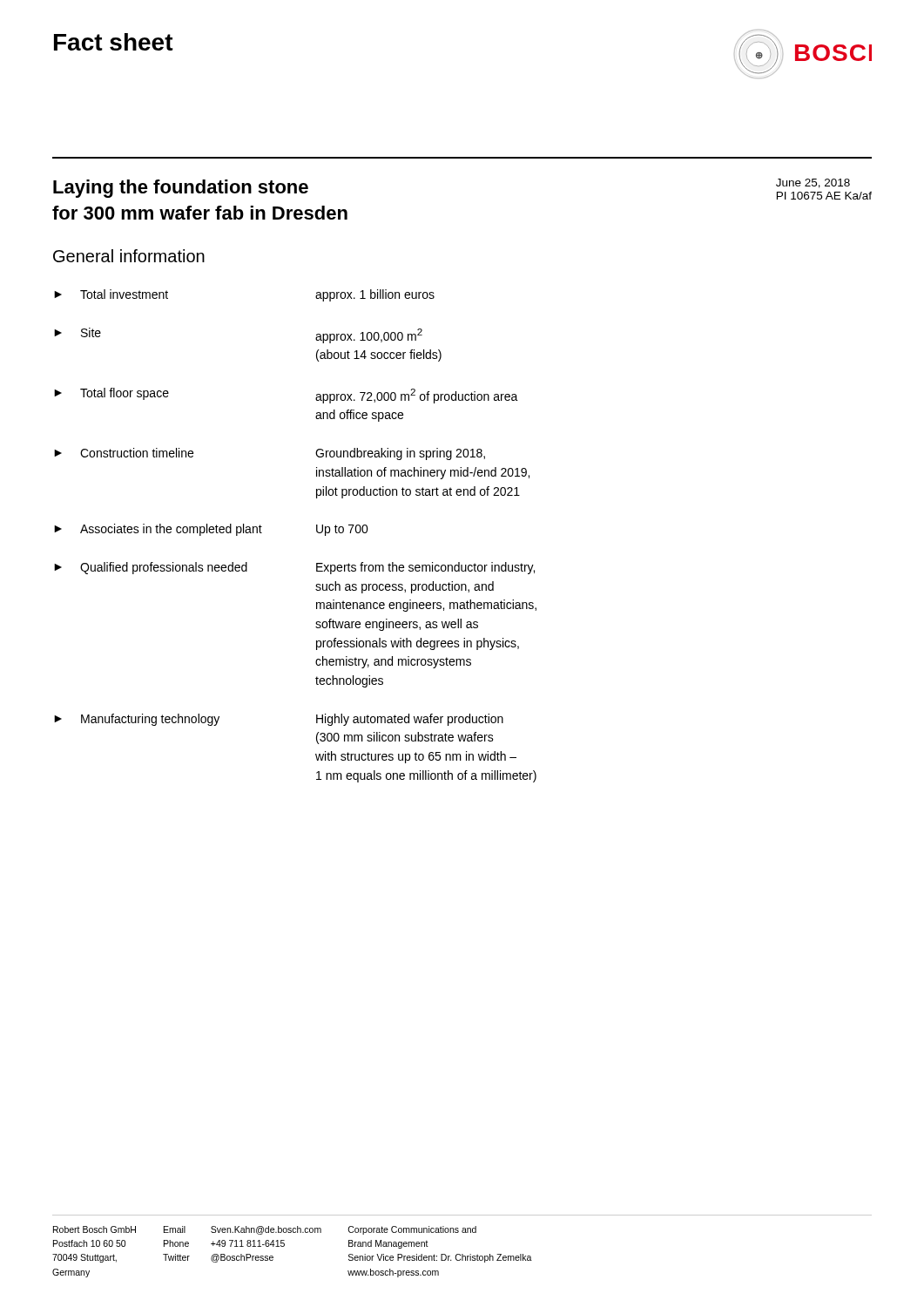The width and height of the screenshot is (924, 1307).
Task: Click on the text starting "► Associates in the completed plant"
Action: point(211,530)
